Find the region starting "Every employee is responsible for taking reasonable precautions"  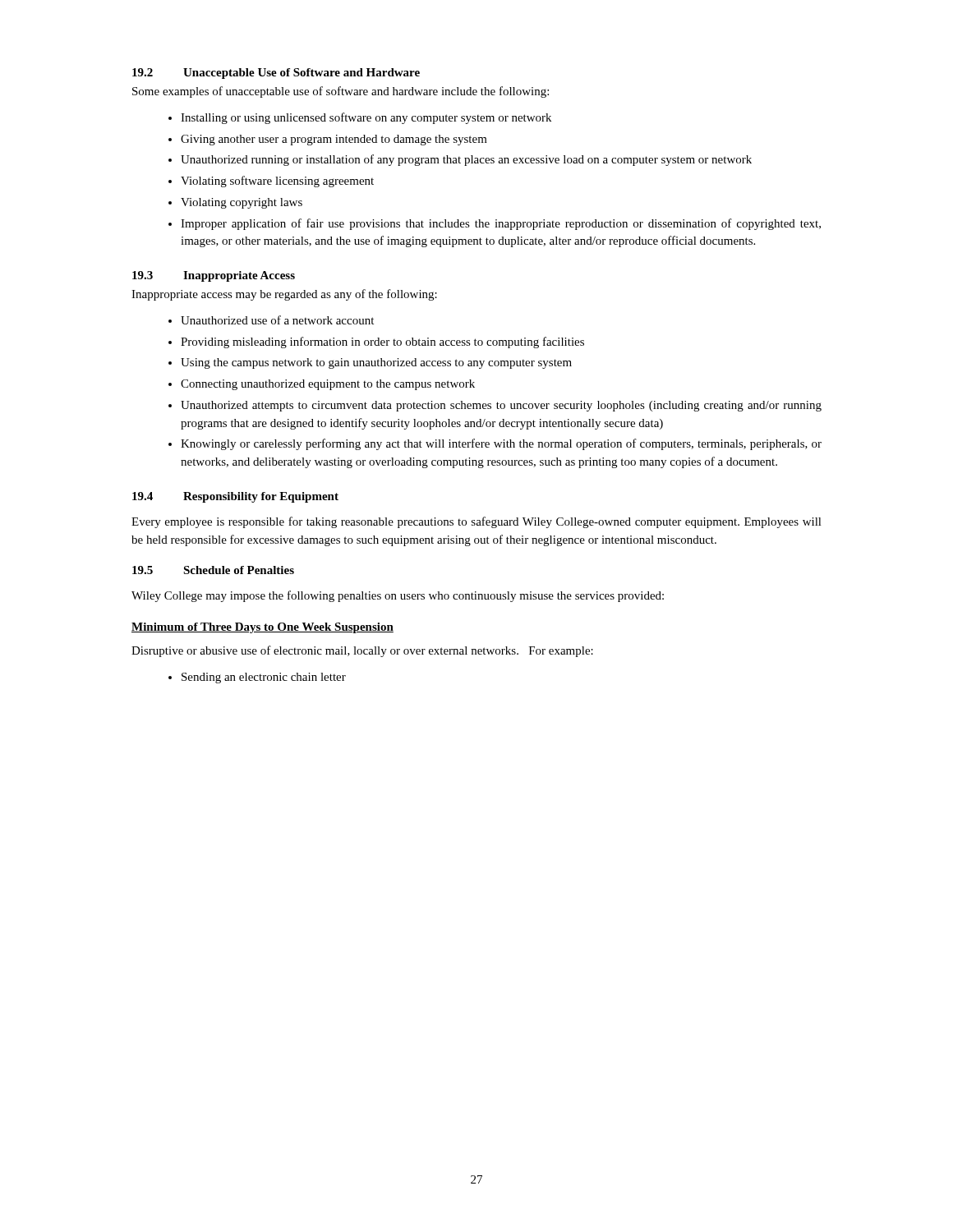476,530
